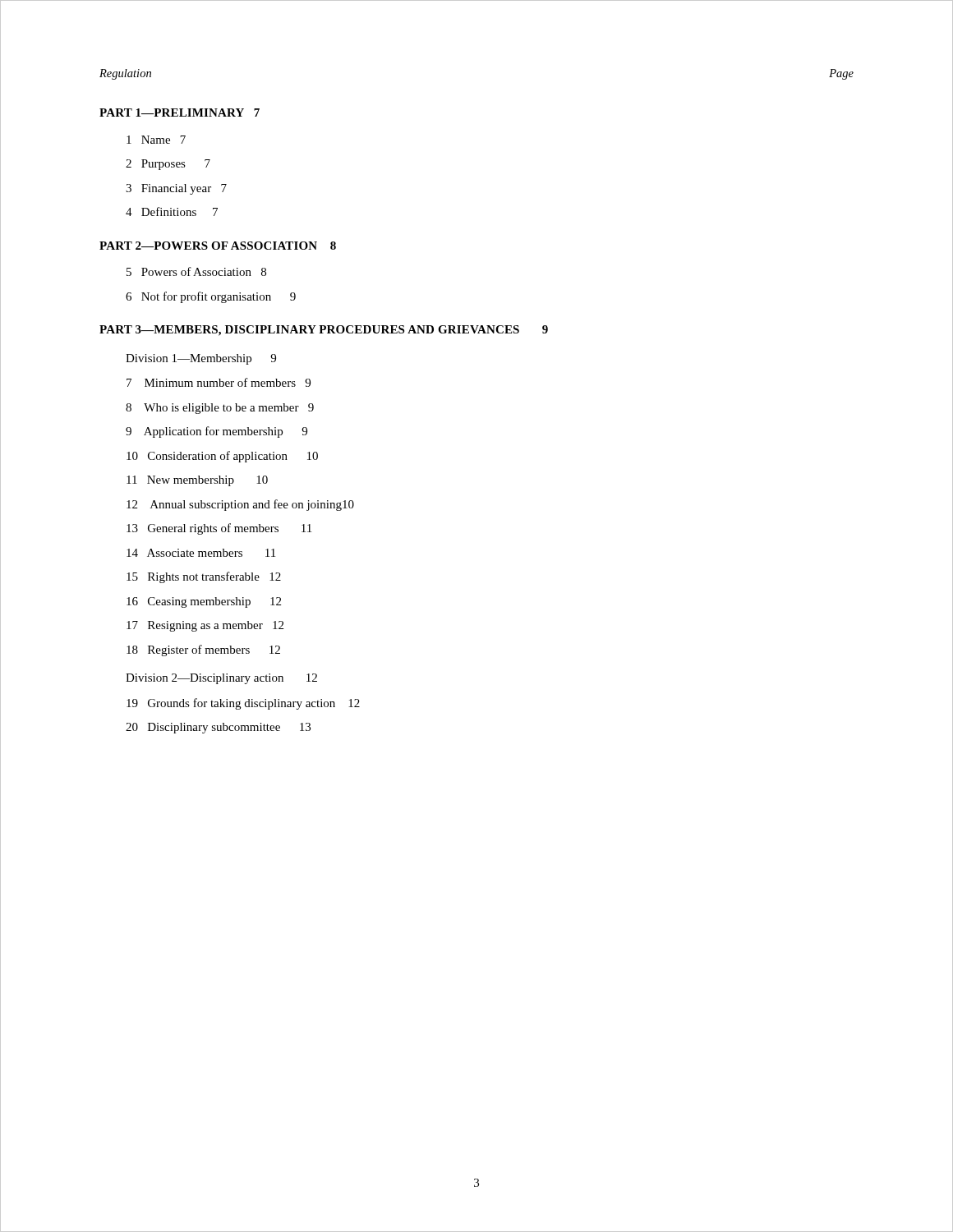Click on the region starting "PART 3—MEMBERS, DISCIPLINARY PROCEDURES"

[x=324, y=329]
